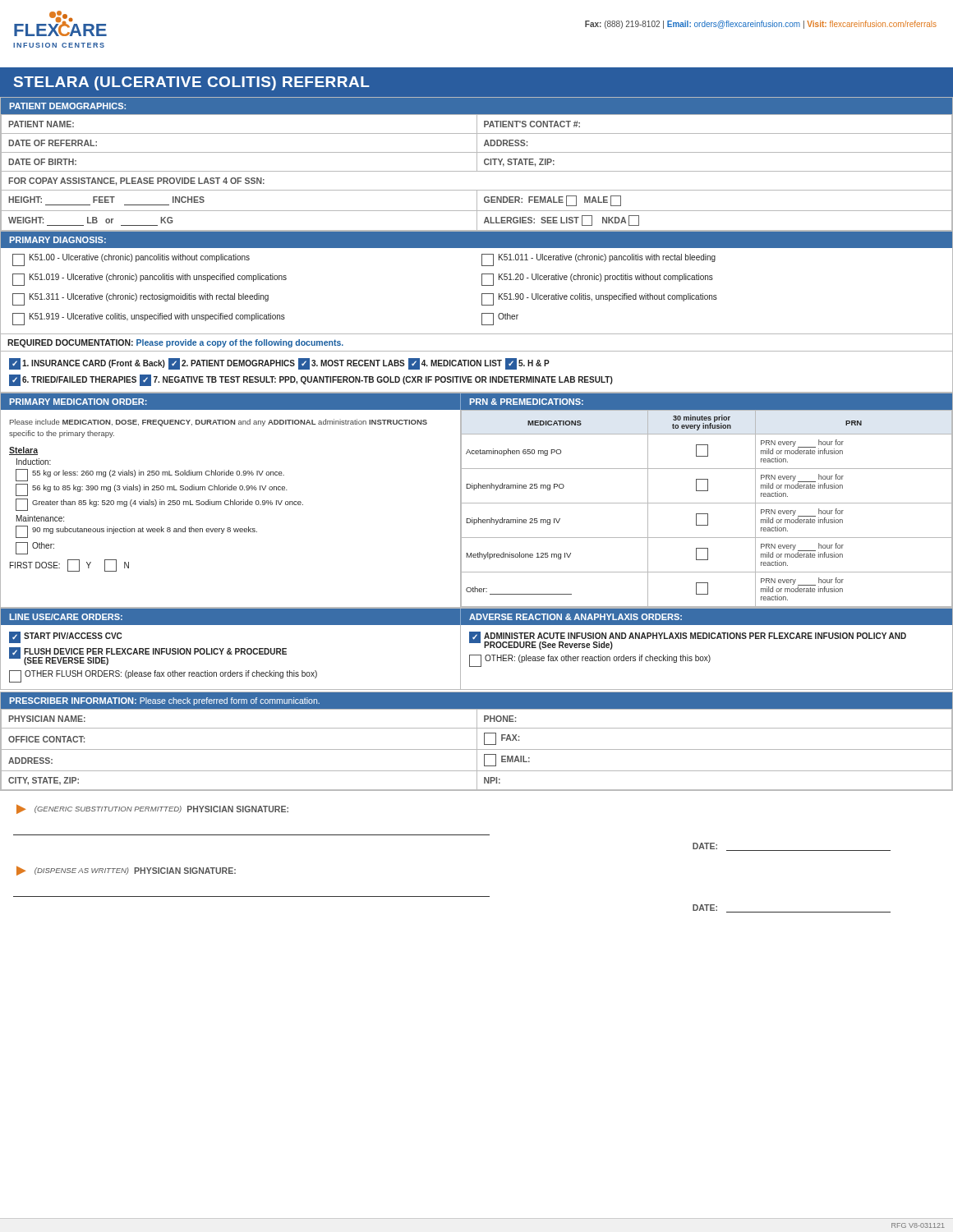Image resolution: width=953 pixels, height=1232 pixels.
Task: Select the section header that says "LINE USE/CARE ORDERS:"
Action: tap(66, 617)
